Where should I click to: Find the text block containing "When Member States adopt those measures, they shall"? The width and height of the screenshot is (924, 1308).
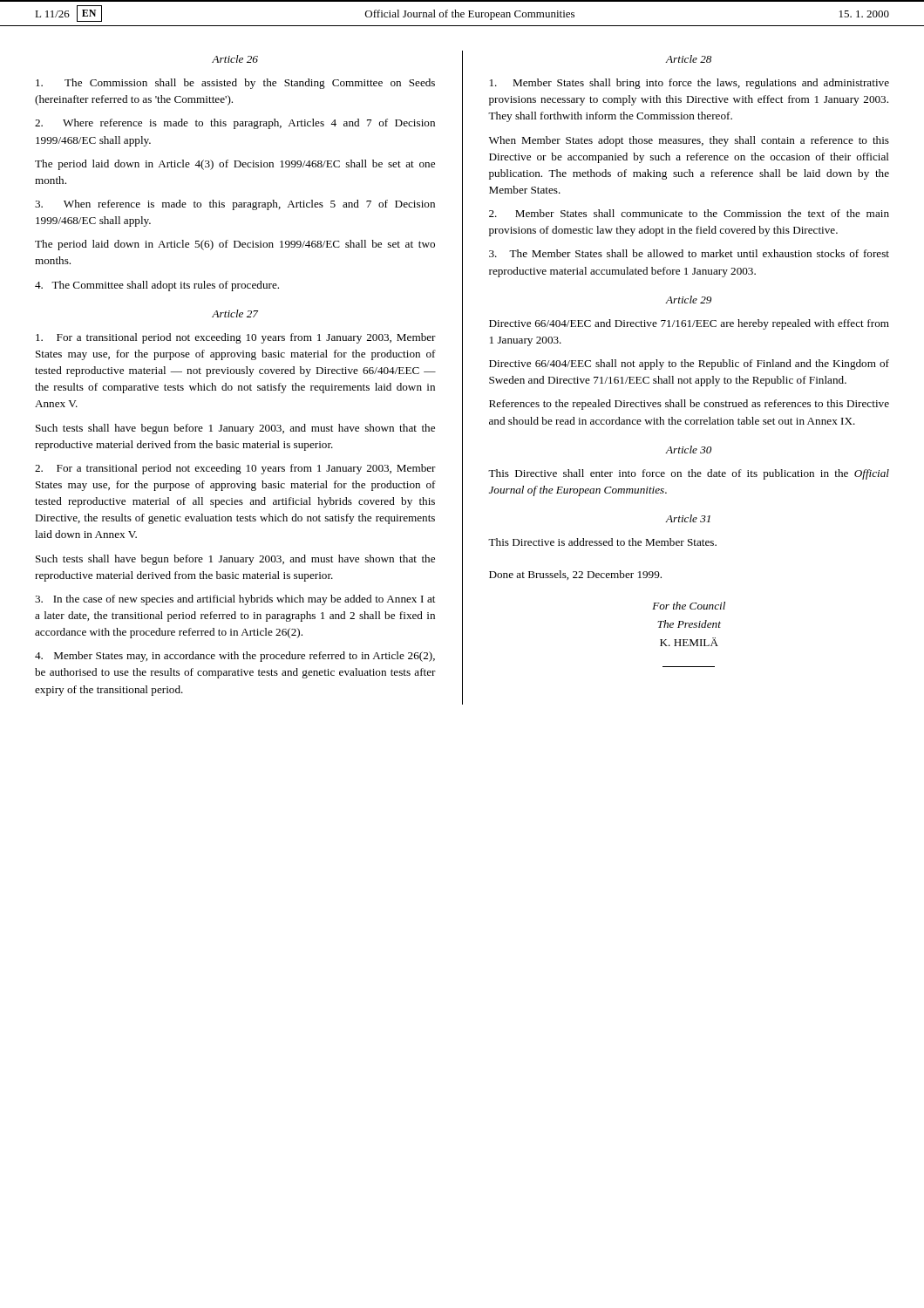(x=689, y=165)
